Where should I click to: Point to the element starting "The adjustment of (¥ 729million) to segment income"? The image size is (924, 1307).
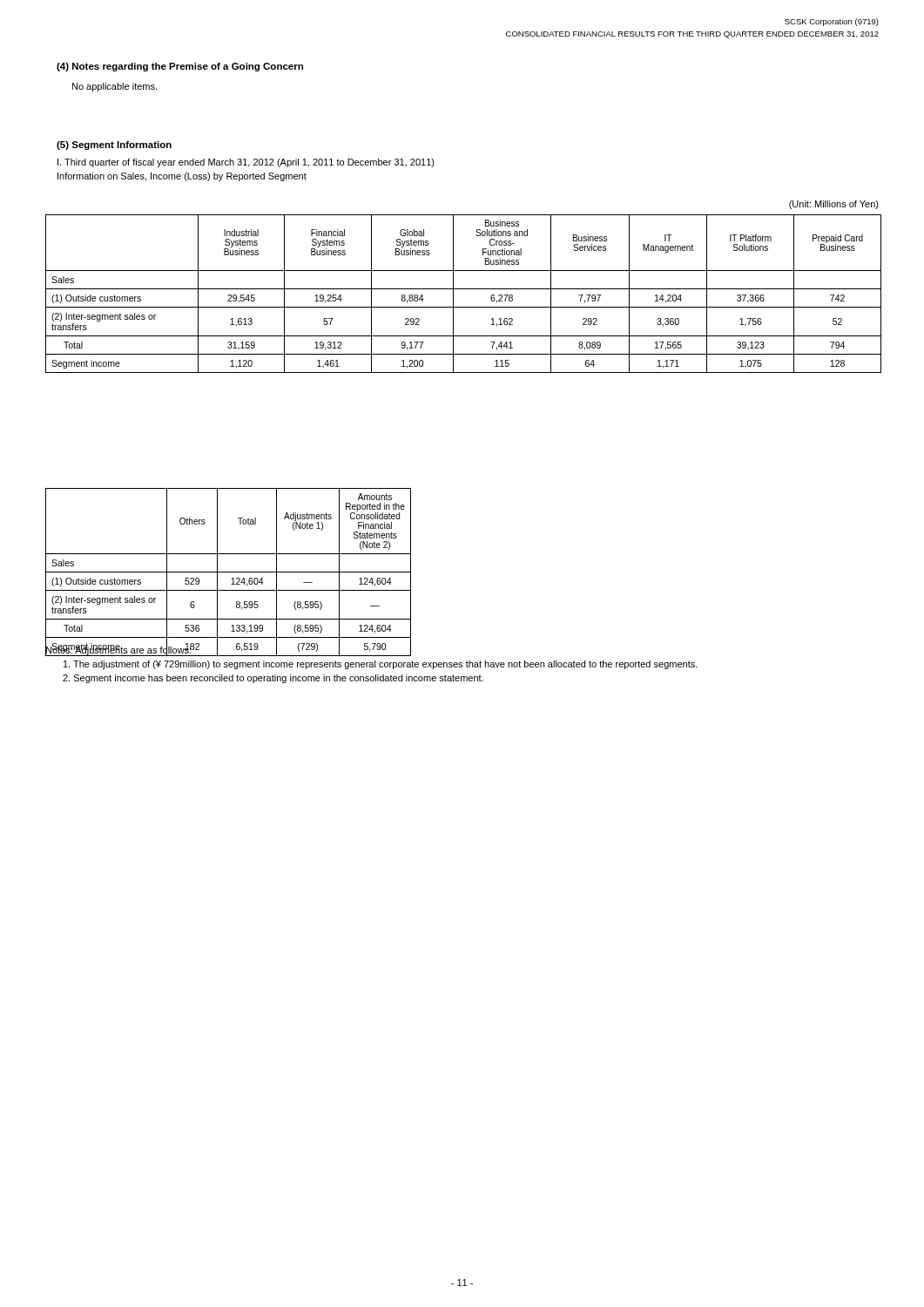point(380,664)
